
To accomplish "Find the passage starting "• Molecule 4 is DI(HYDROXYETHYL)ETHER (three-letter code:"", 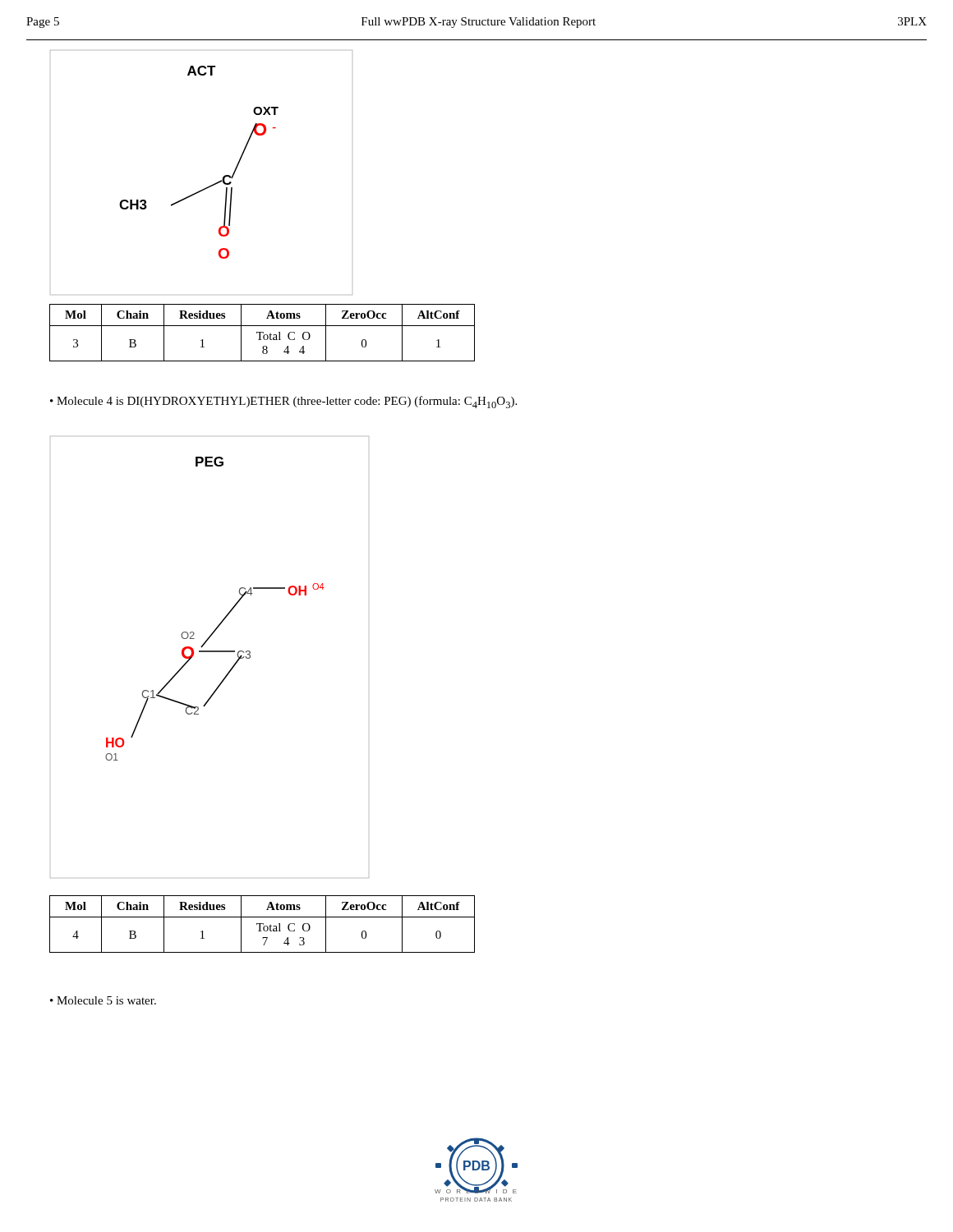I will (283, 402).
